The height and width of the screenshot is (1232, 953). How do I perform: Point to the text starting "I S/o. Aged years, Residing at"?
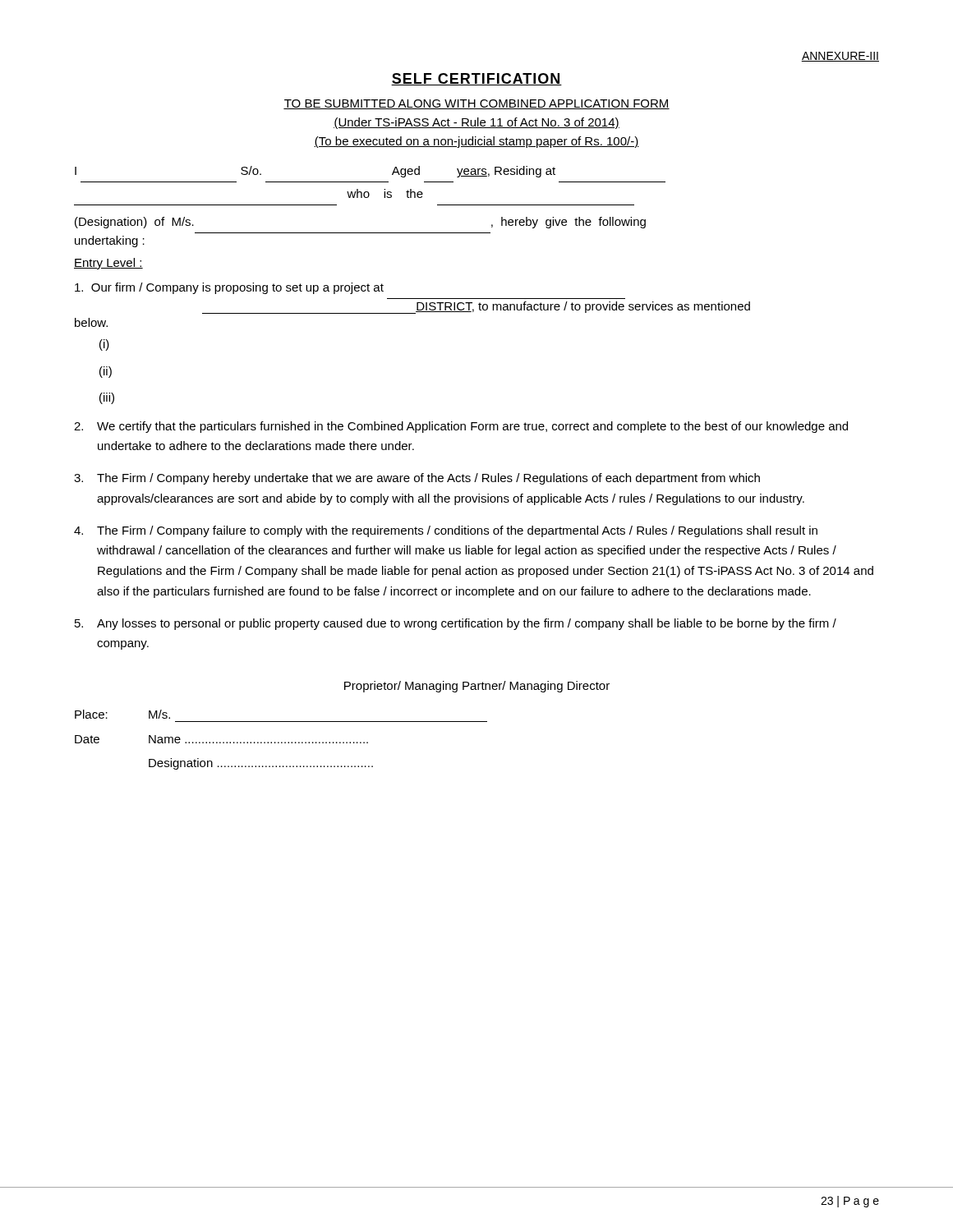click(370, 171)
